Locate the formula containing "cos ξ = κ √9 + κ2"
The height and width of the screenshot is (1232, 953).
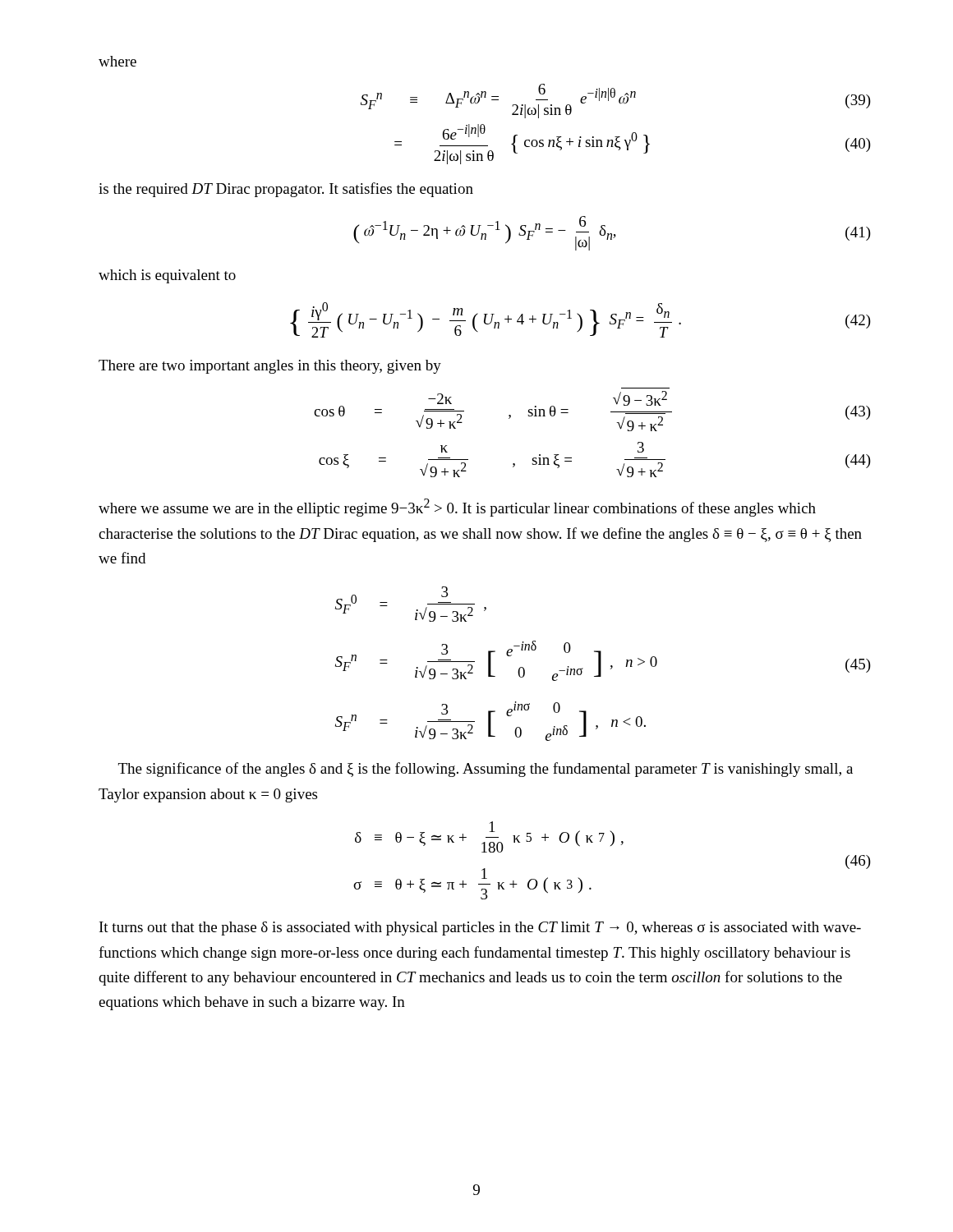point(534,460)
